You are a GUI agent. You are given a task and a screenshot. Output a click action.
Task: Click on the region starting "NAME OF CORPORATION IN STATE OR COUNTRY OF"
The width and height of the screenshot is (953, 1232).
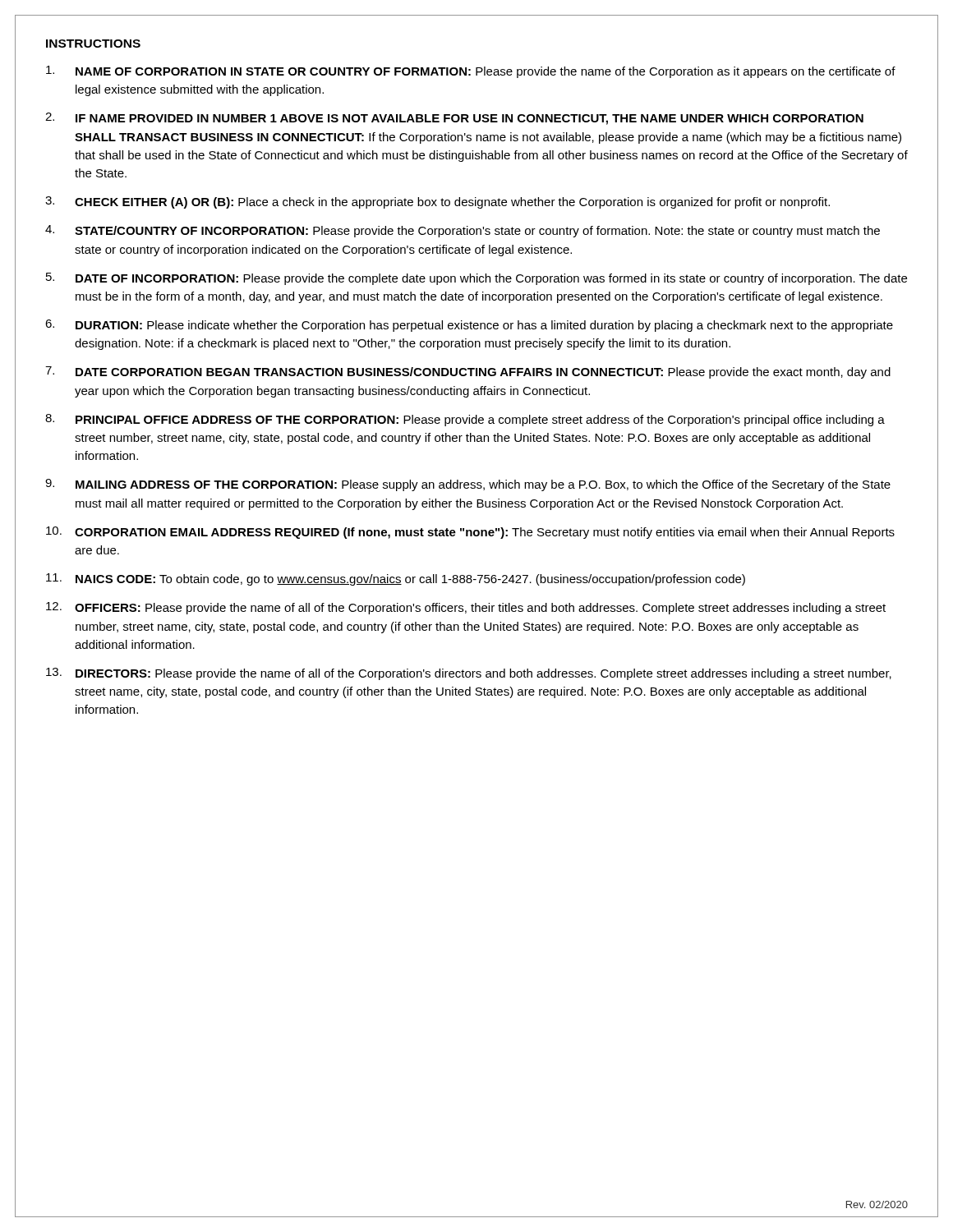coord(476,81)
